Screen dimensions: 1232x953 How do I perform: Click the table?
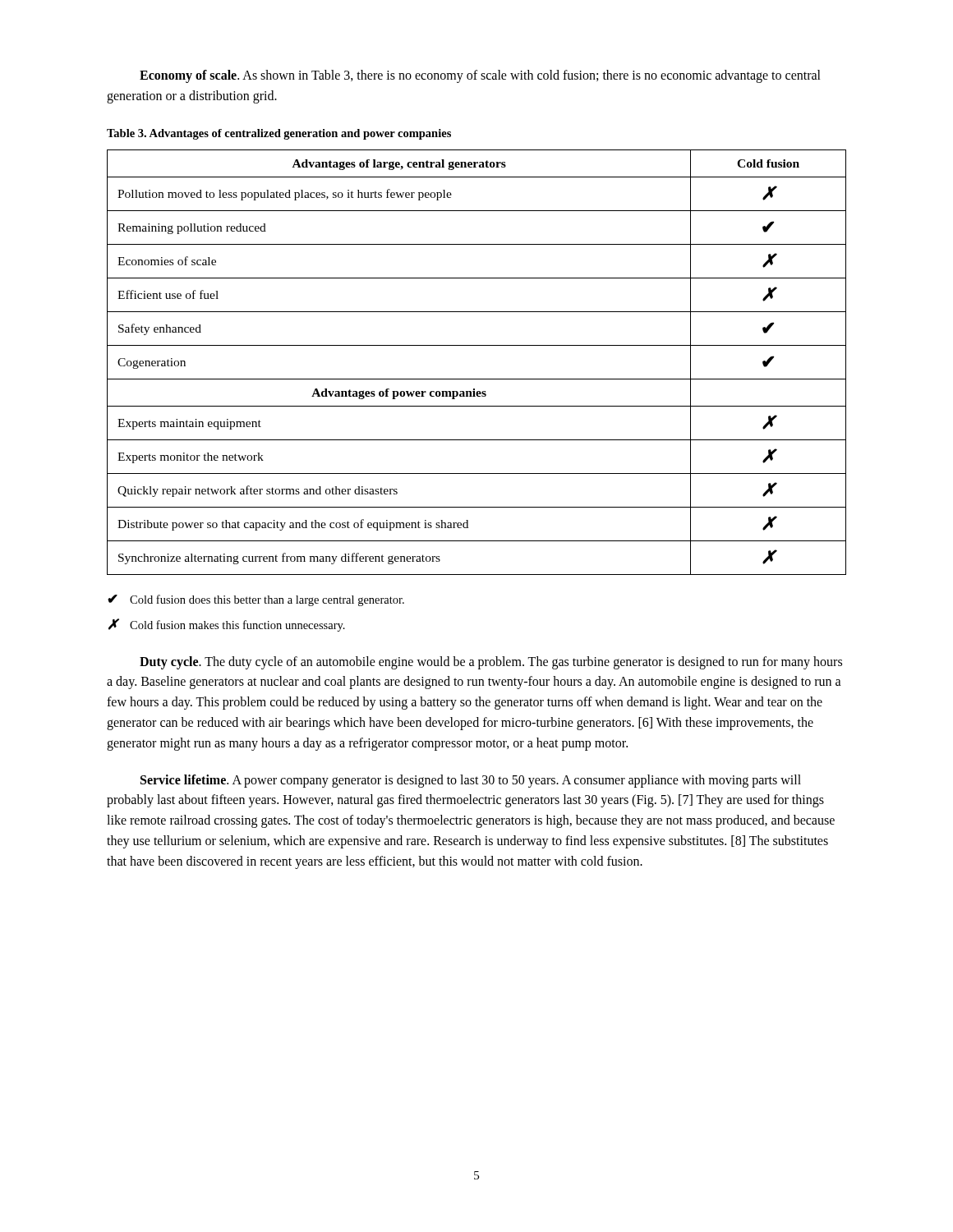pyautogui.click(x=476, y=362)
